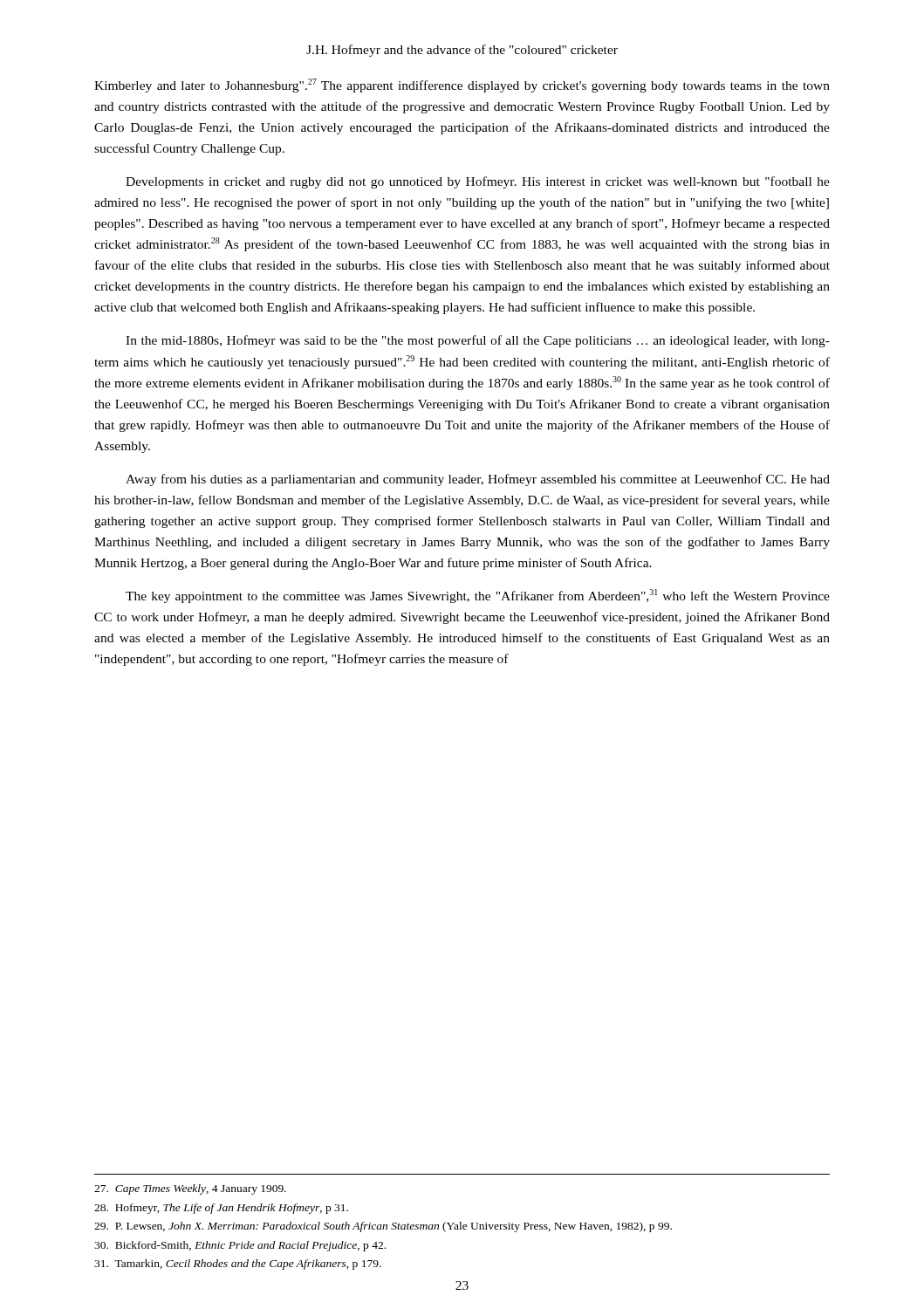Find the passage starting "Developments in cricket and"
This screenshot has height=1309, width=924.
462,245
